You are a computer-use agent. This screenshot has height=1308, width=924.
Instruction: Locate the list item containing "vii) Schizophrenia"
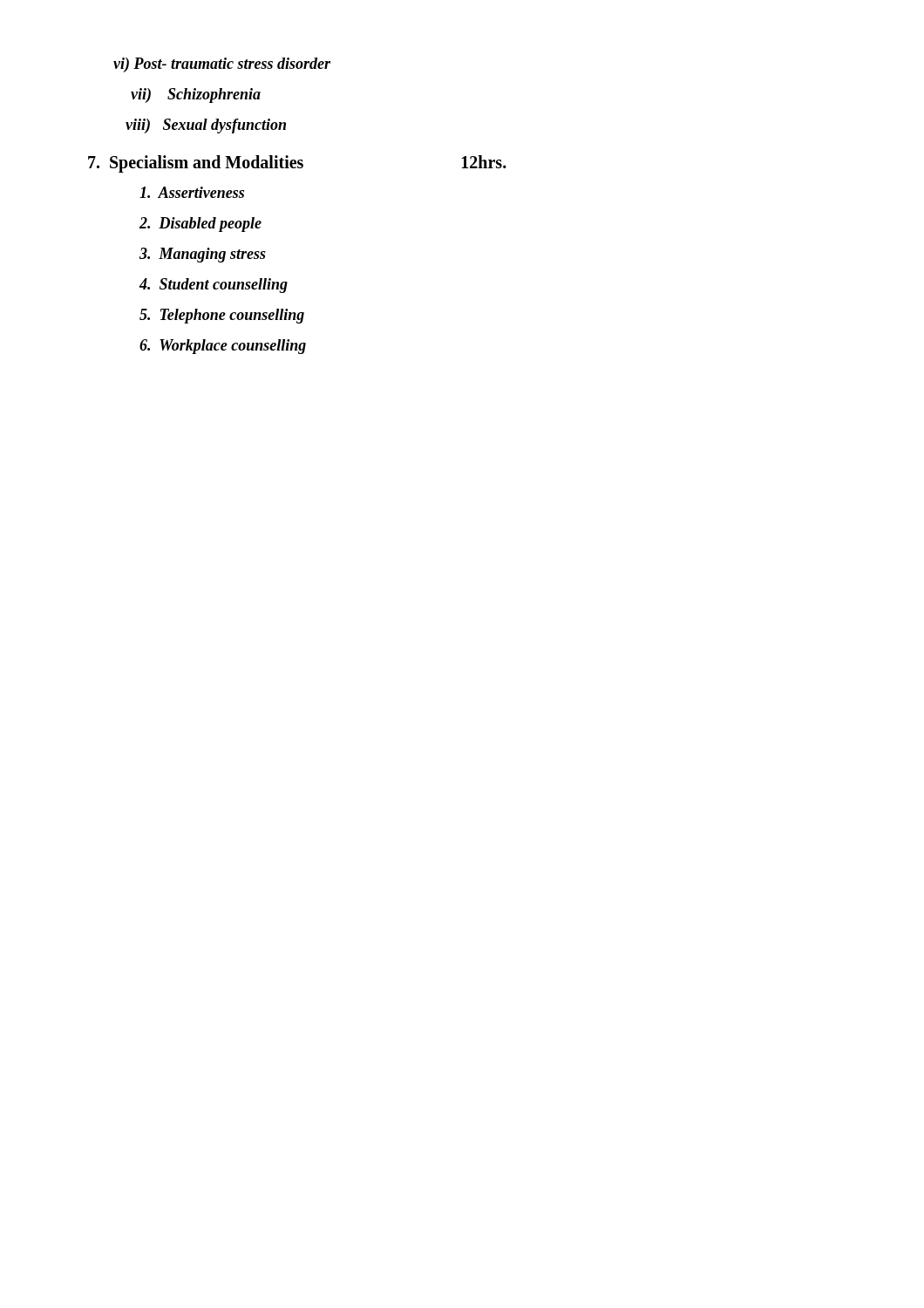pos(196,94)
